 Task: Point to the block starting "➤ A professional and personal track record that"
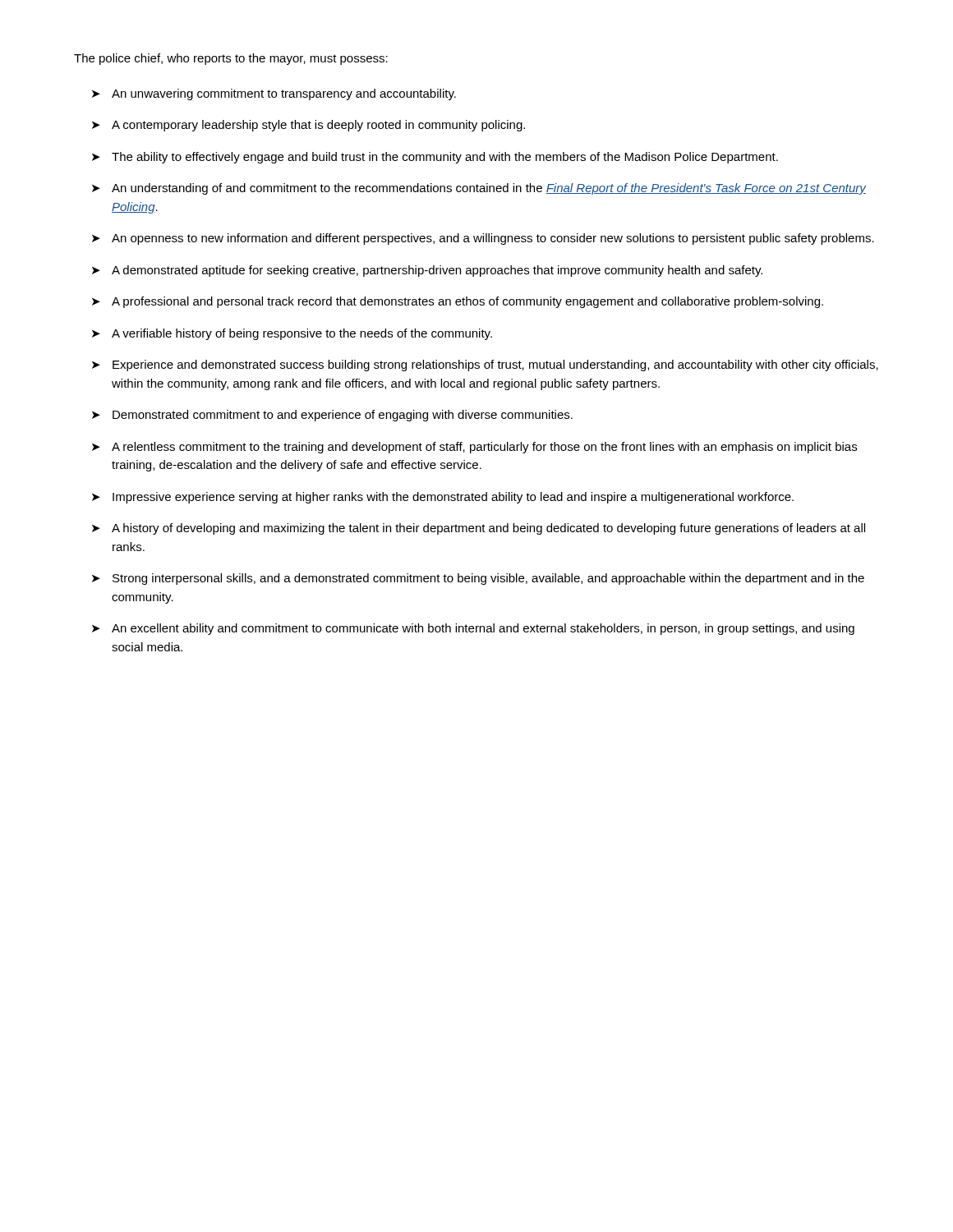485,302
